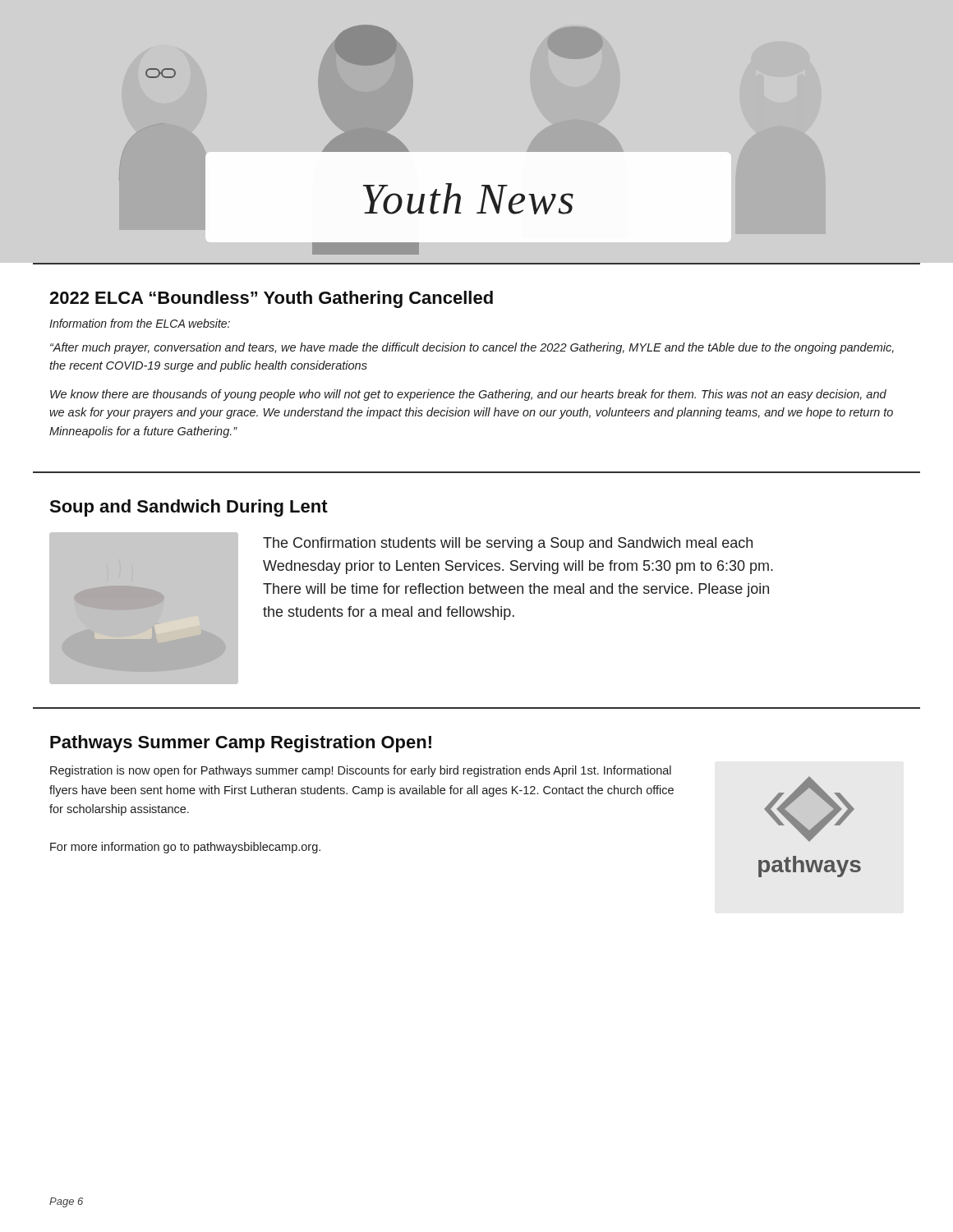The height and width of the screenshot is (1232, 953).
Task: Navigate to the passage starting "The Confirmation students will"
Action: 518,578
